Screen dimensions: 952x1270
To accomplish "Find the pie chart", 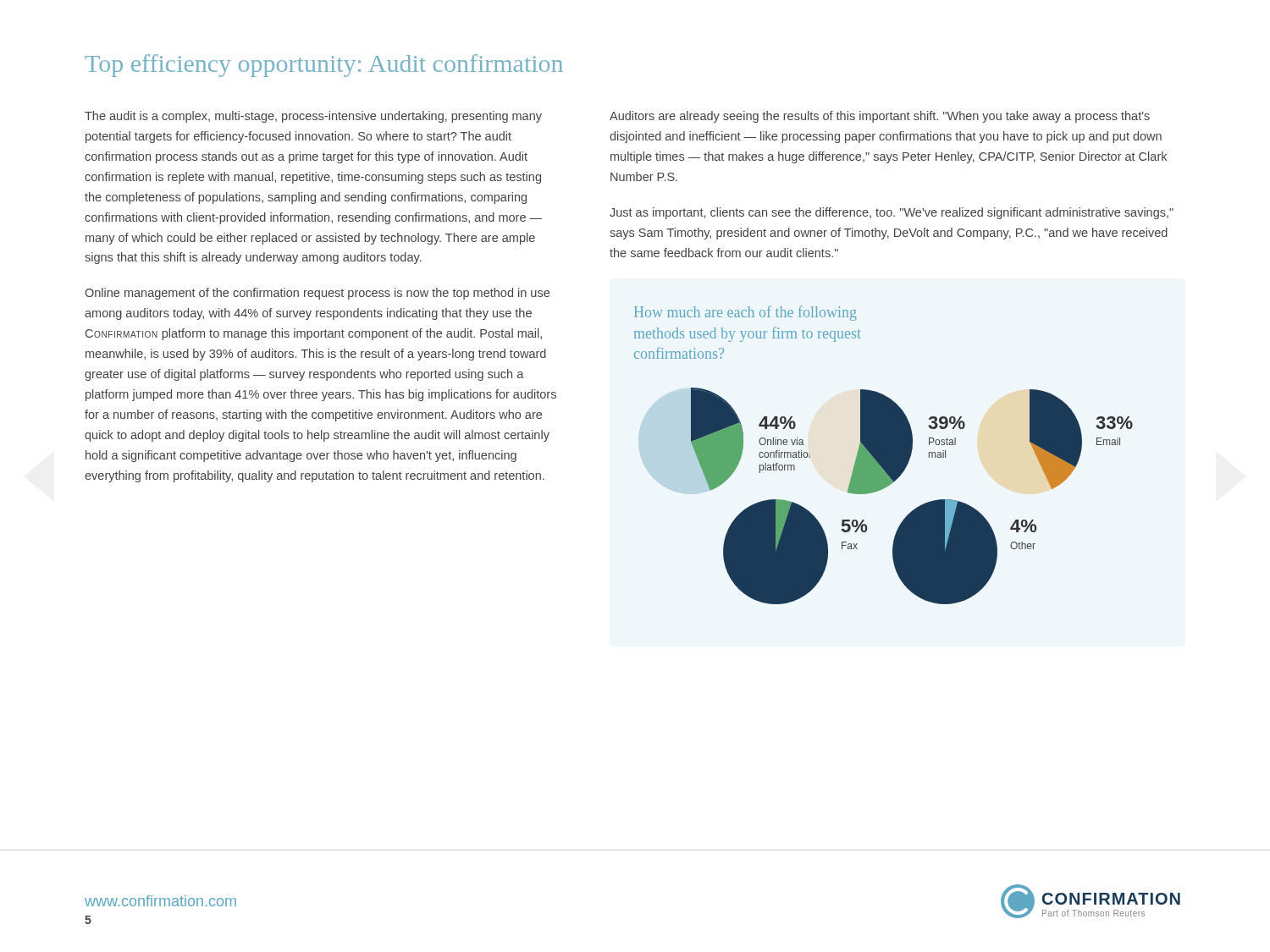I will [x=898, y=503].
